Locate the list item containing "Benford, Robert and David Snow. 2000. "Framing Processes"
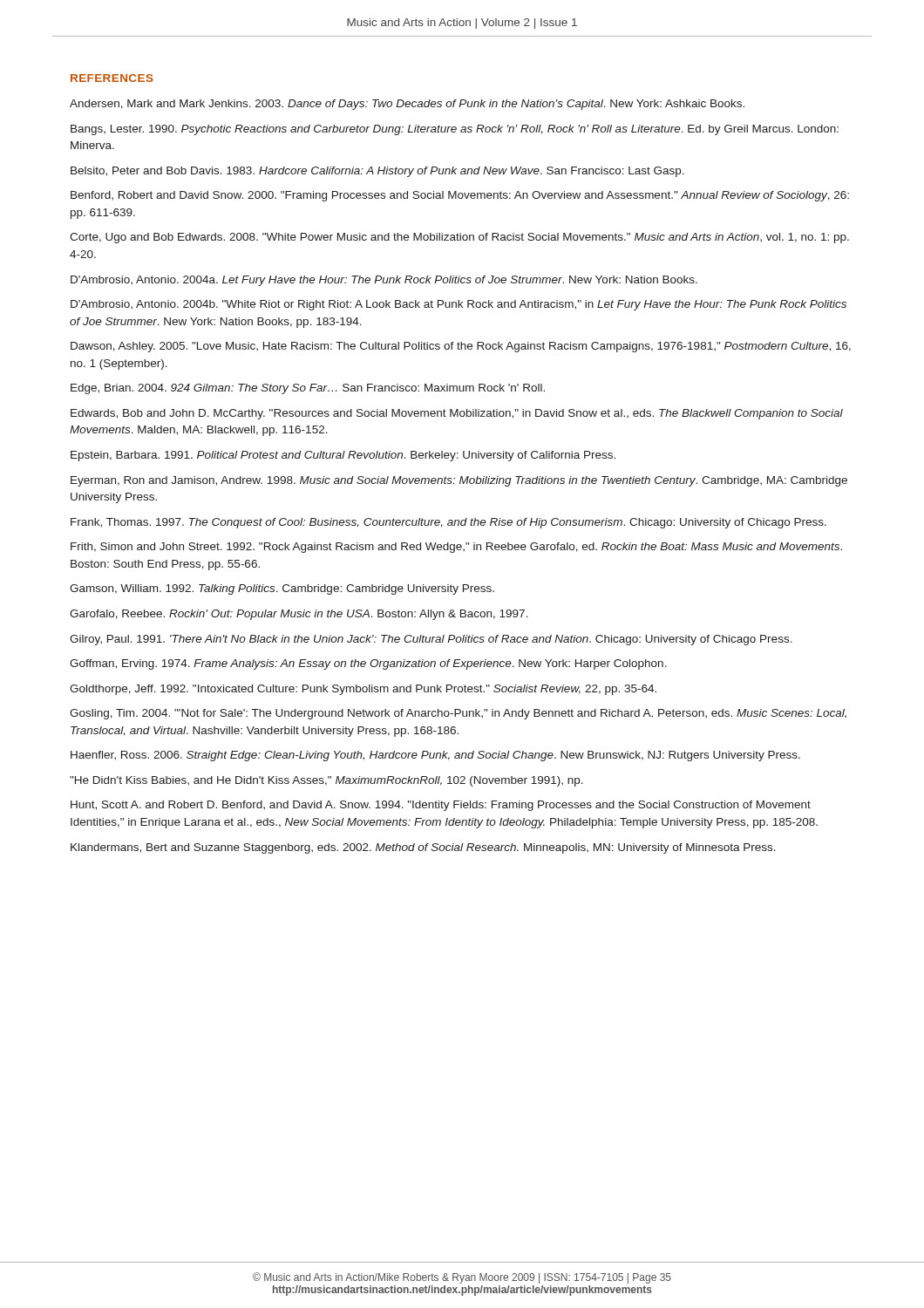 point(460,204)
